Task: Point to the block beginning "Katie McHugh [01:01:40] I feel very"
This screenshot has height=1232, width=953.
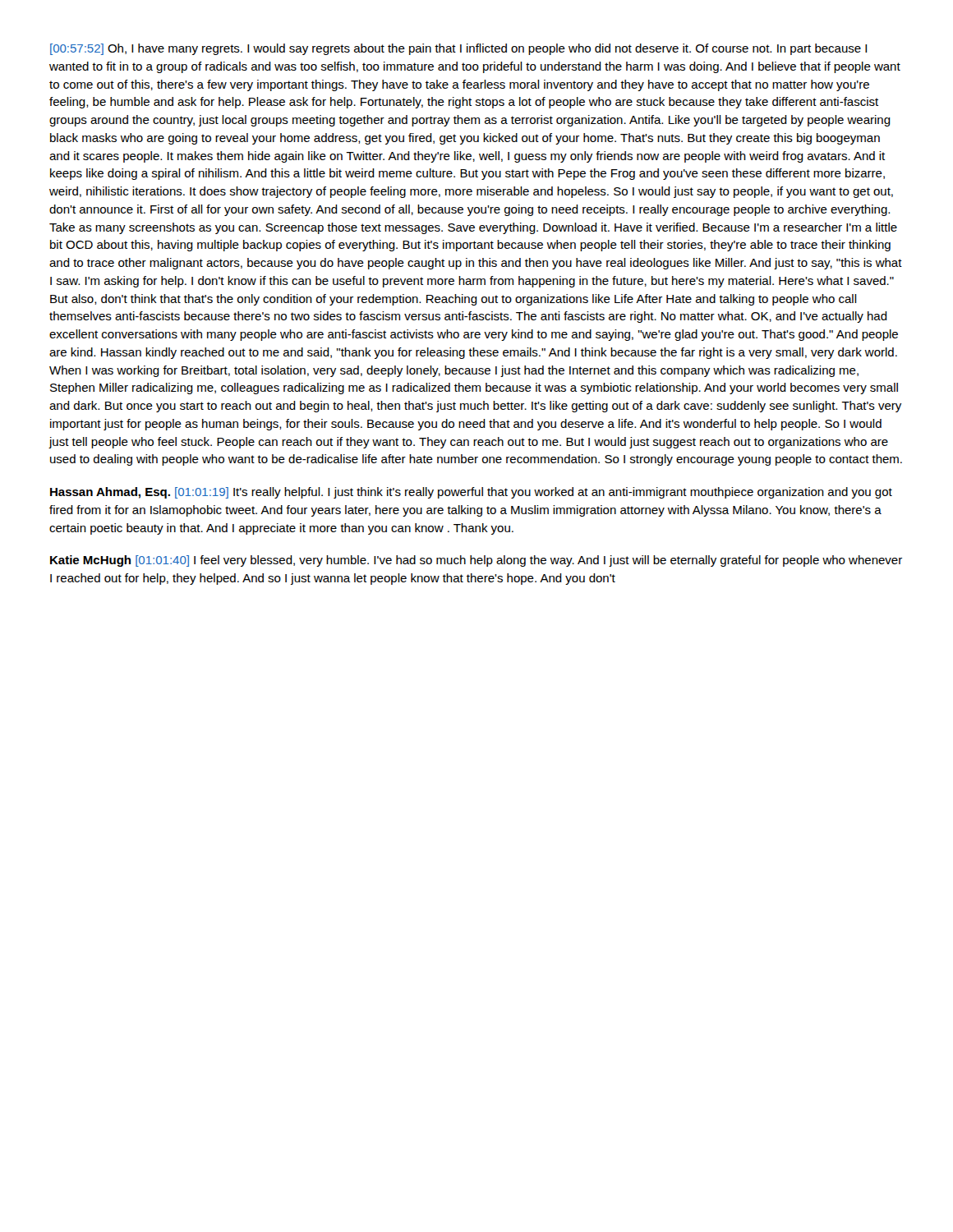Action: click(476, 569)
